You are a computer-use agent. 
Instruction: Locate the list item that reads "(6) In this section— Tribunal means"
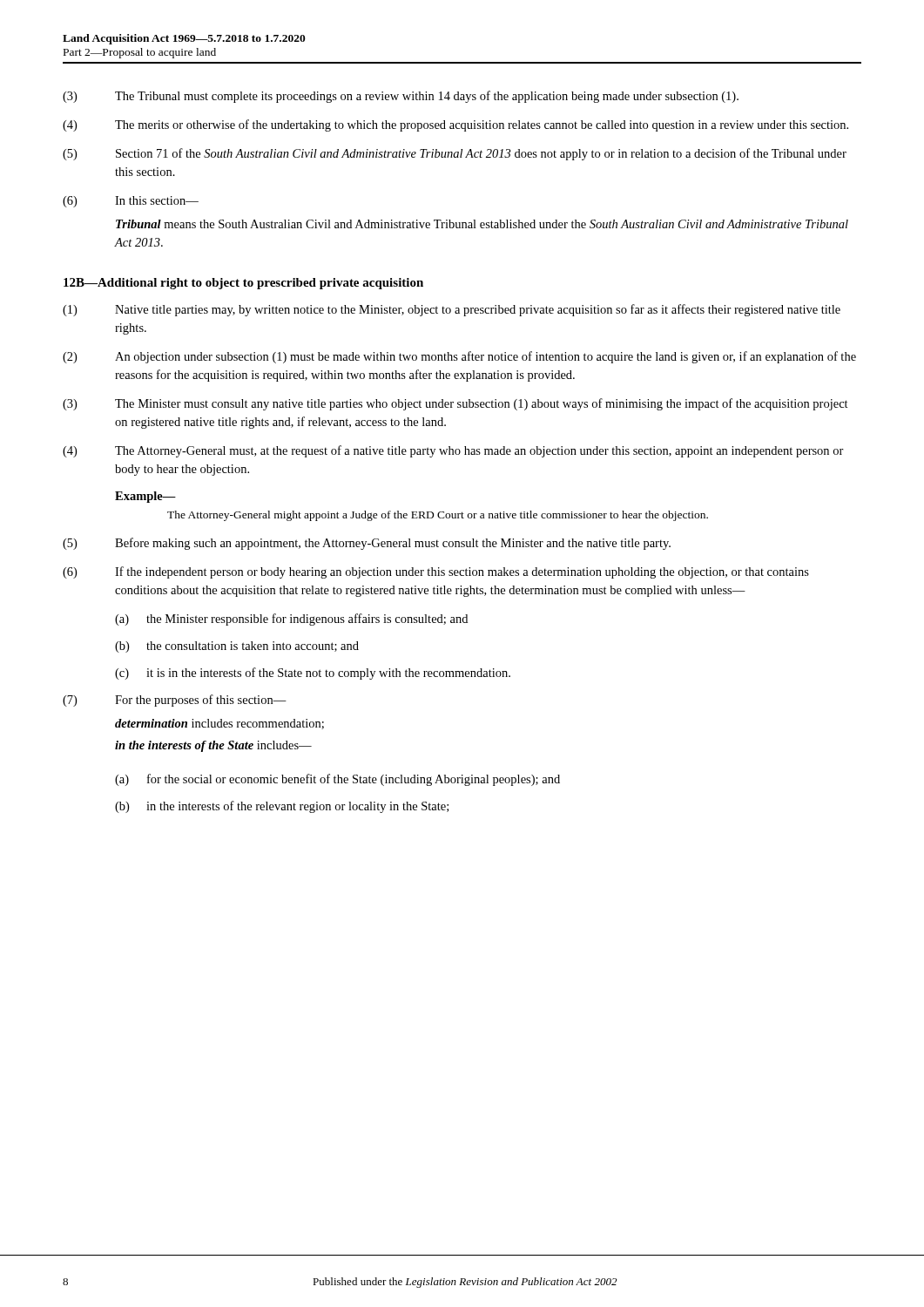coord(462,225)
